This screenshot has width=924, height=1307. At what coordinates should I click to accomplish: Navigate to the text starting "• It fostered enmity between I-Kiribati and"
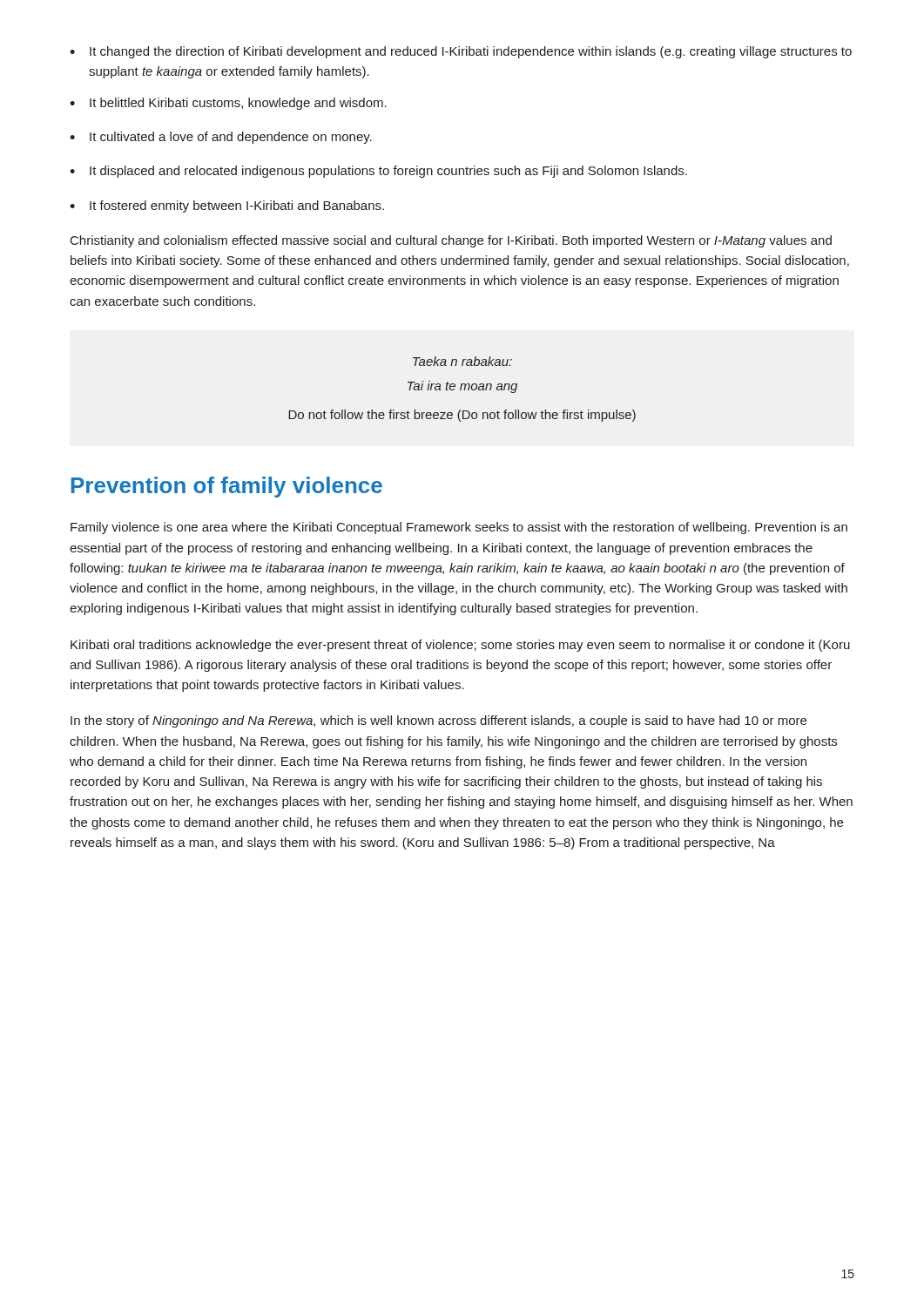tap(227, 207)
